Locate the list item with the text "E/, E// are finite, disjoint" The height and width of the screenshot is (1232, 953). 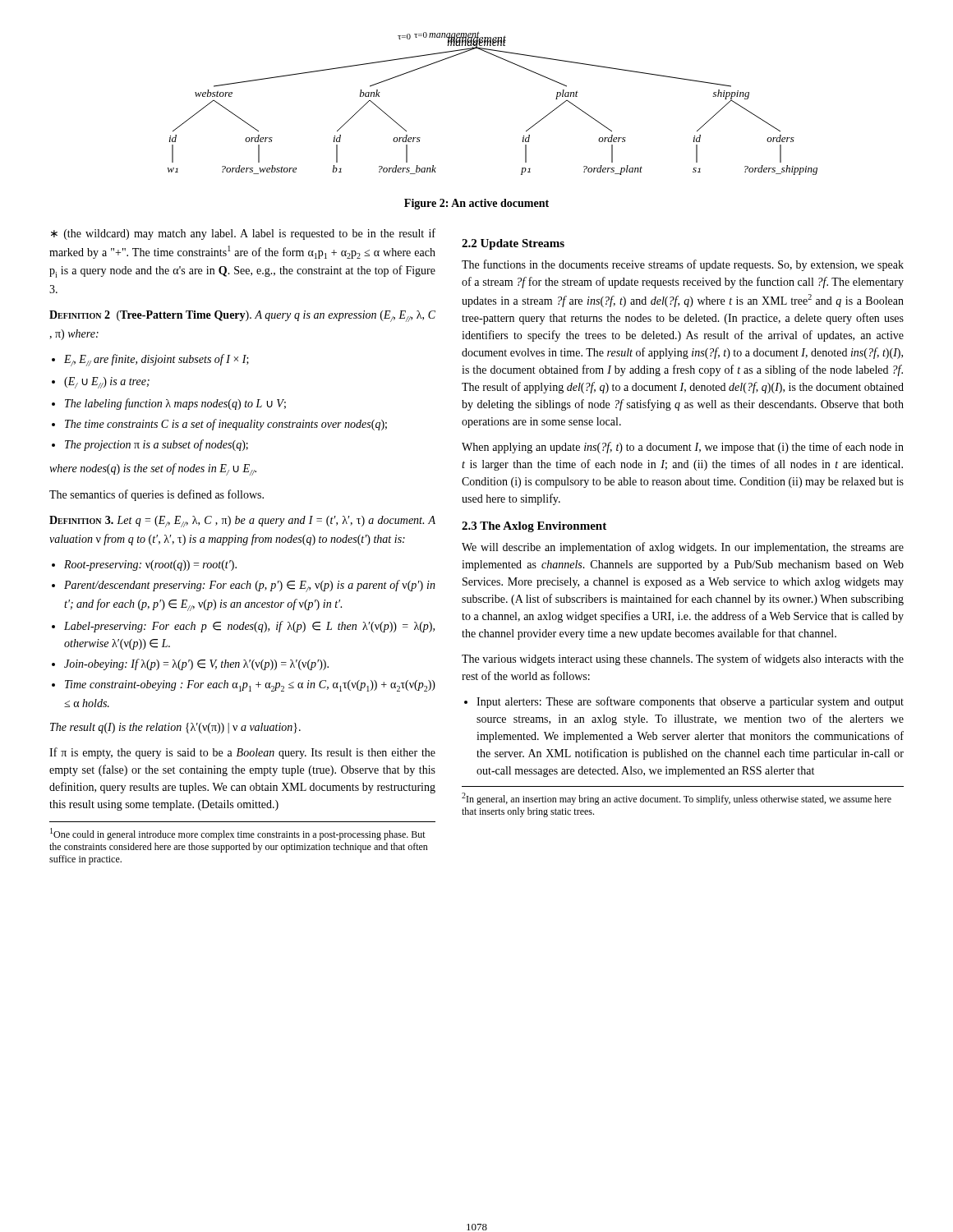pos(157,361)
